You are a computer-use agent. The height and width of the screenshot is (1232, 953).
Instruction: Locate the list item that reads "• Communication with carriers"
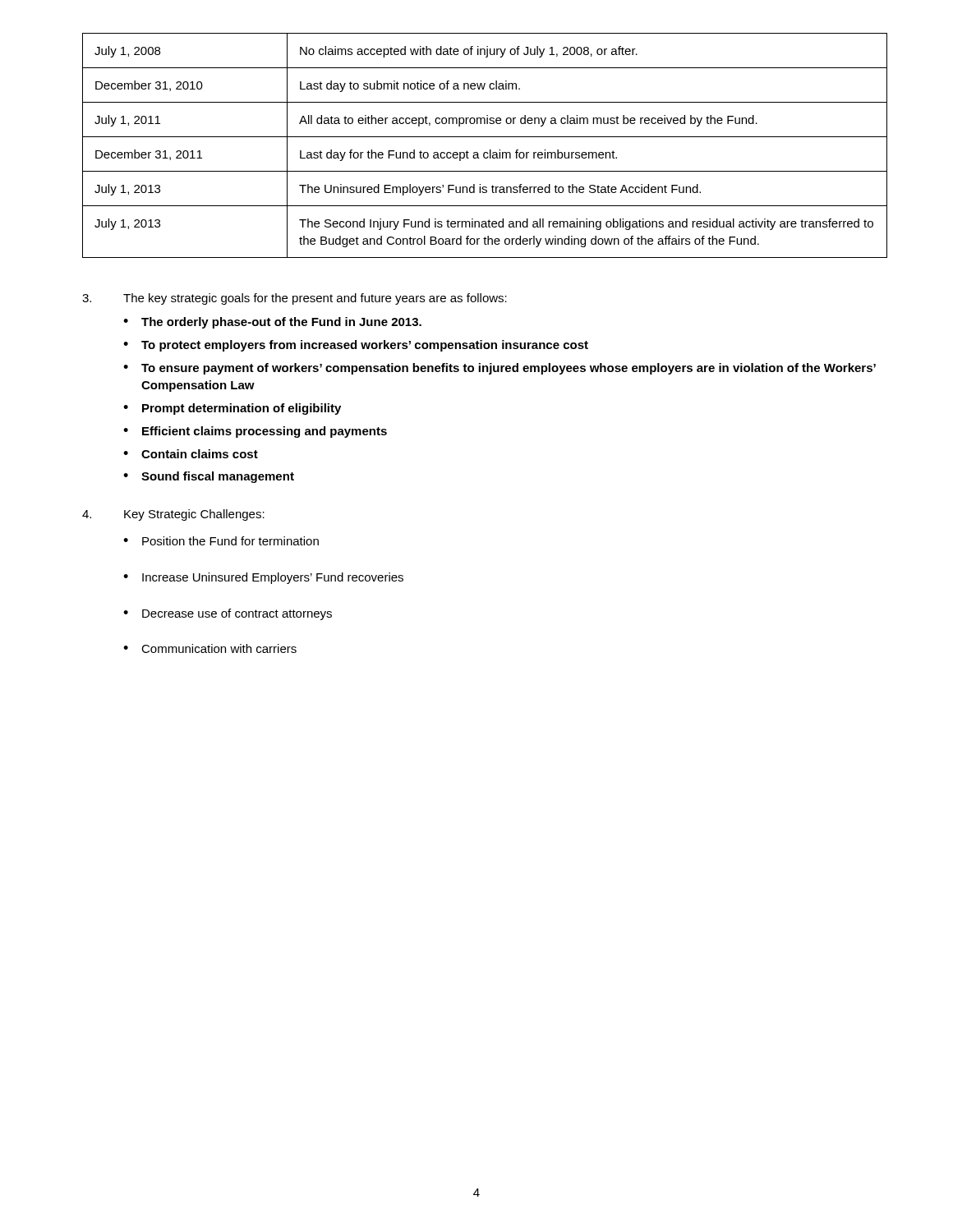coord(210,649)
